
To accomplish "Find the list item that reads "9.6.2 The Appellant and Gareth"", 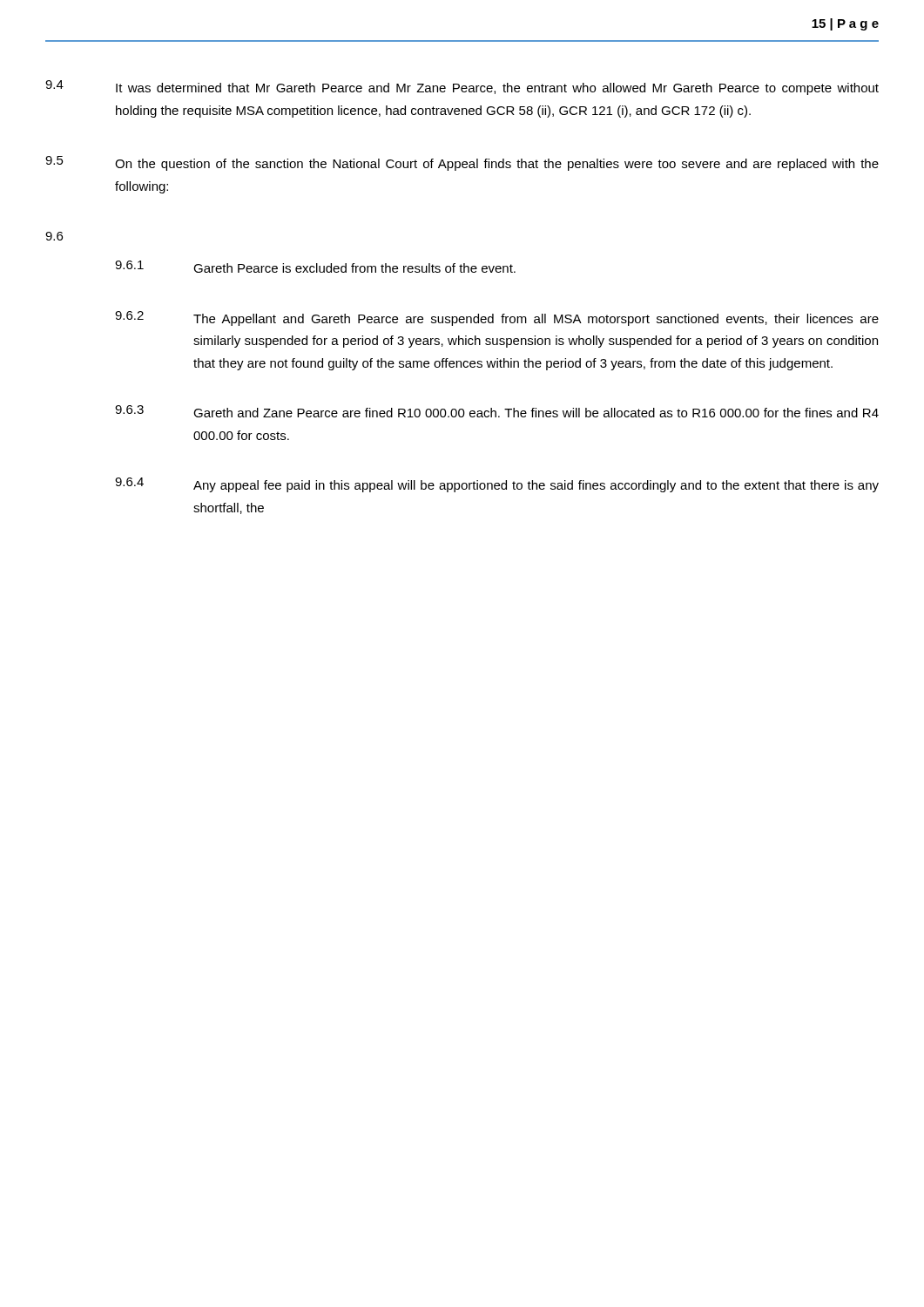I will tap(497, 340).
